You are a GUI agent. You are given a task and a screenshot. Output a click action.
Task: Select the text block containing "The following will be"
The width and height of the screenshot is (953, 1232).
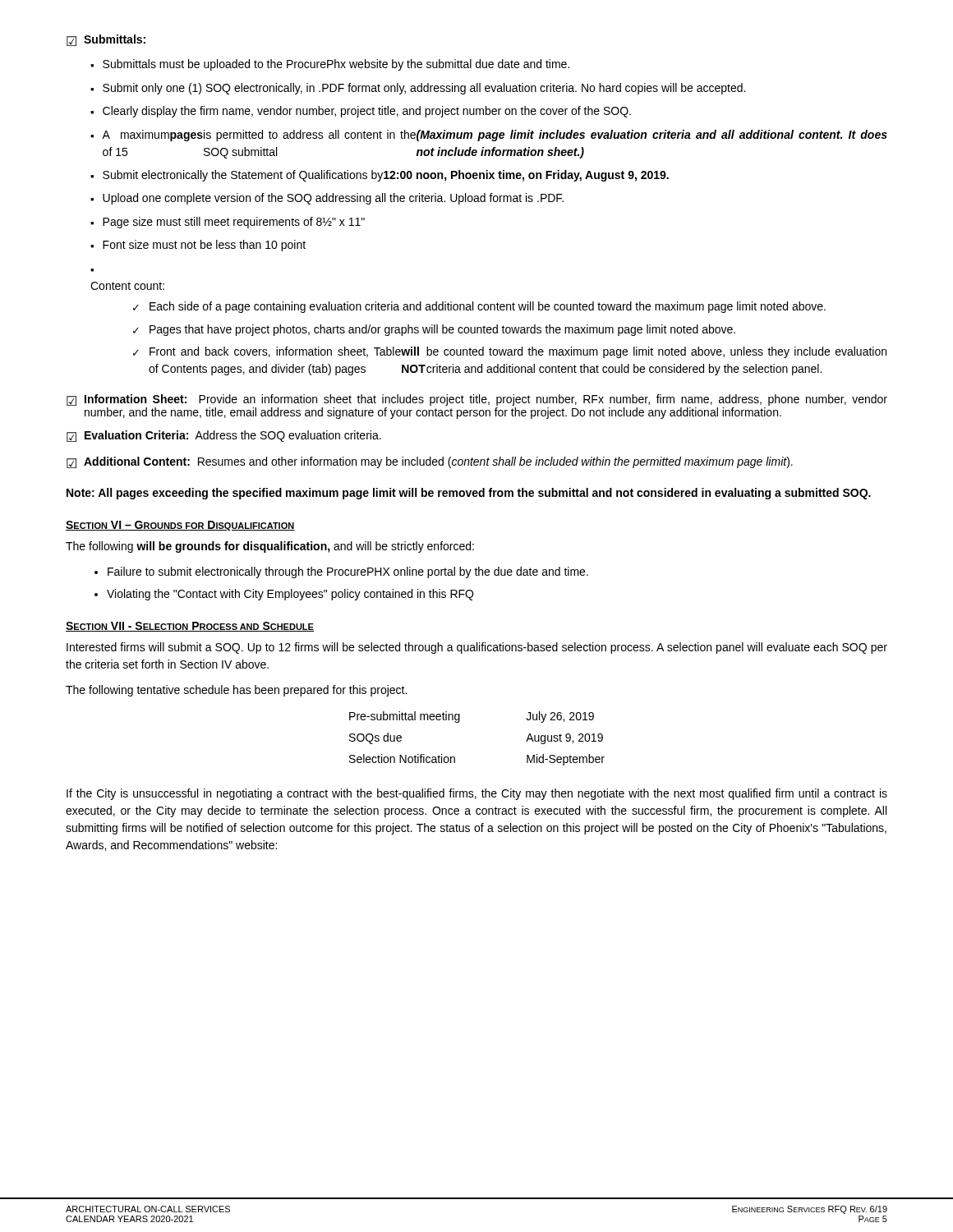(x=270, y=546)
